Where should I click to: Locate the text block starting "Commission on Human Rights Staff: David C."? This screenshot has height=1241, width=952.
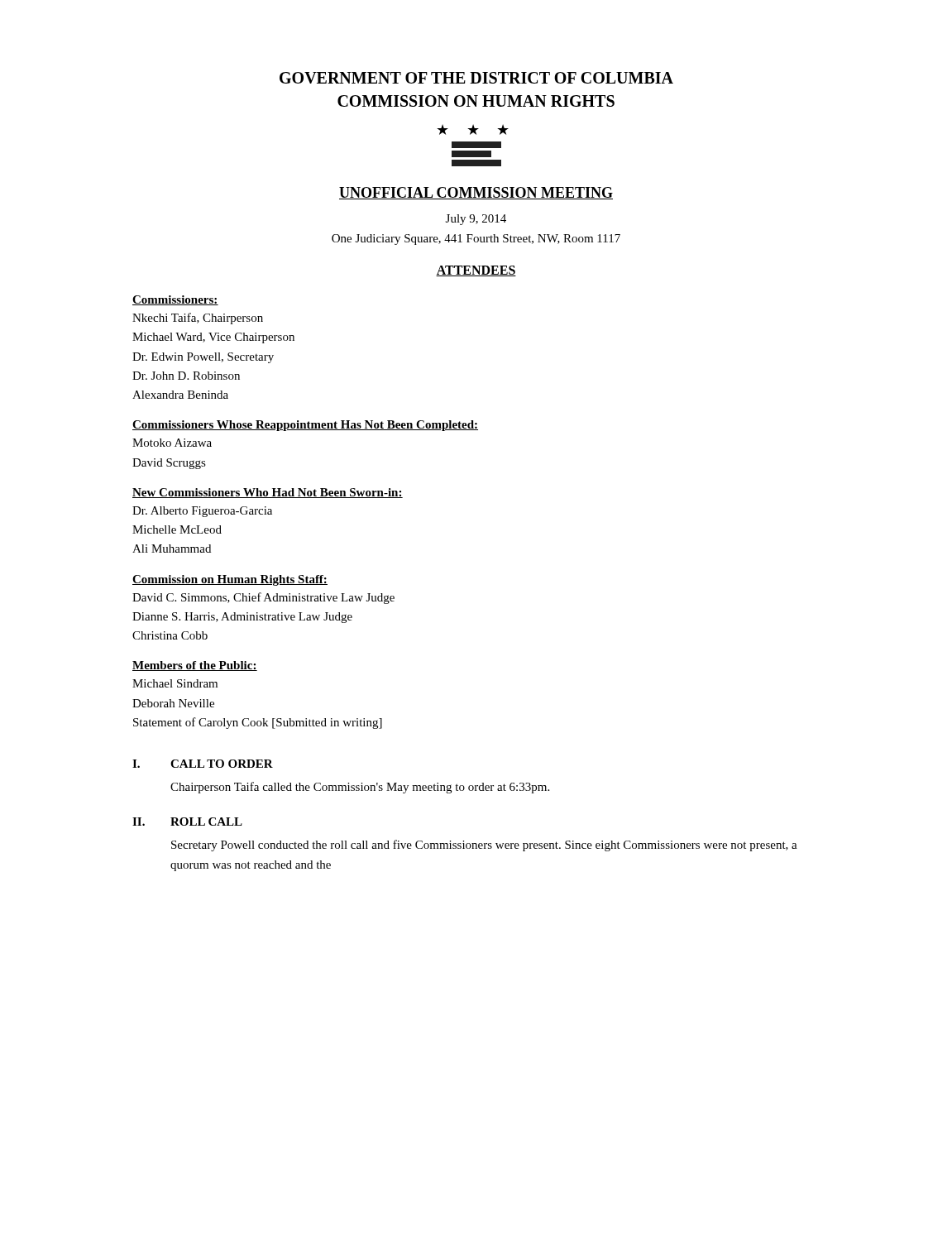click(230, 580)
